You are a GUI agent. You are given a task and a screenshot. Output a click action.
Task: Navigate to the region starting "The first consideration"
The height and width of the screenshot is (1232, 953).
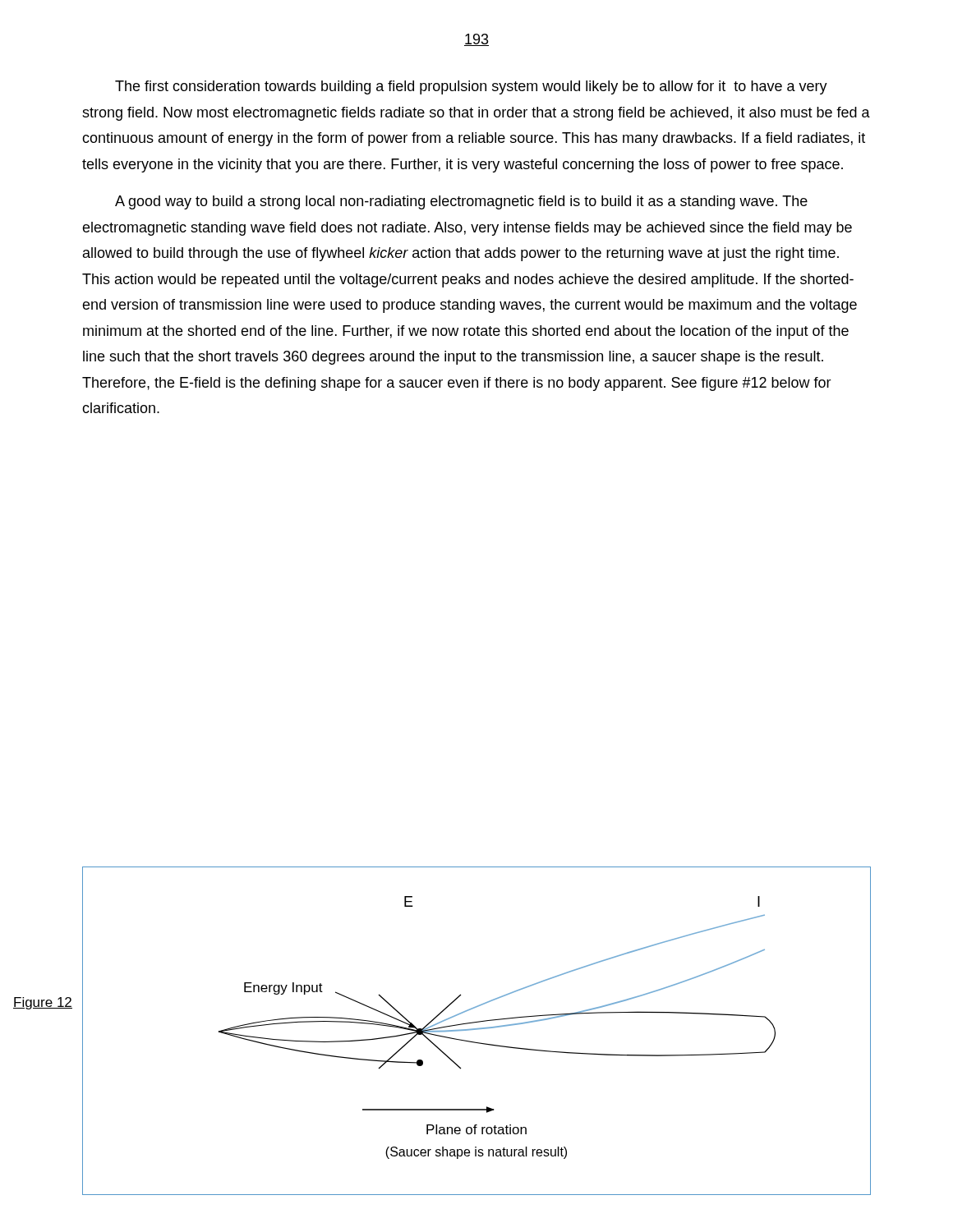point(476,248)
